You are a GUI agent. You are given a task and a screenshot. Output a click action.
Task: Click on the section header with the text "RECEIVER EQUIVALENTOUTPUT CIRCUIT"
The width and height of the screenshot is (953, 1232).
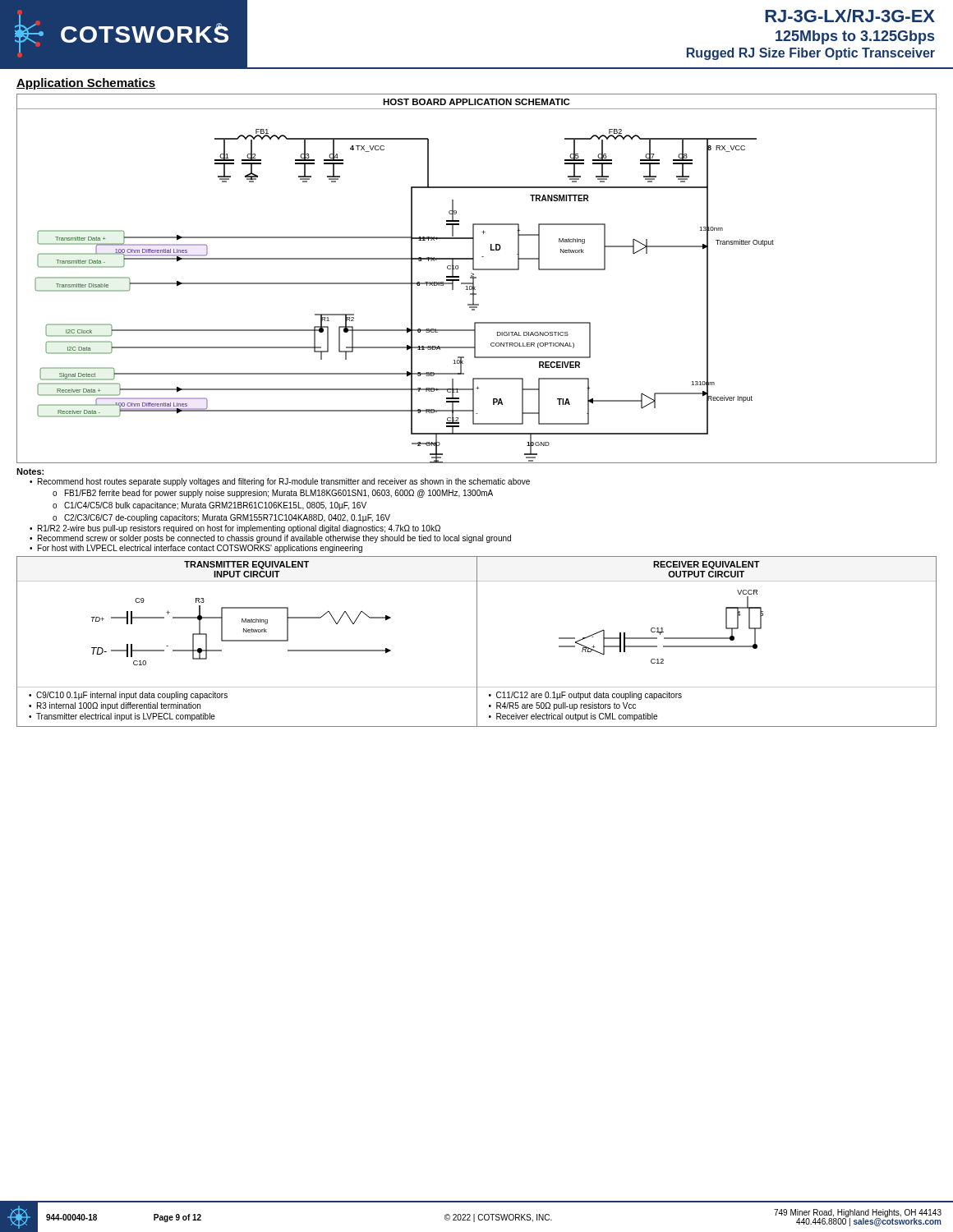click(x=706, y=569)
